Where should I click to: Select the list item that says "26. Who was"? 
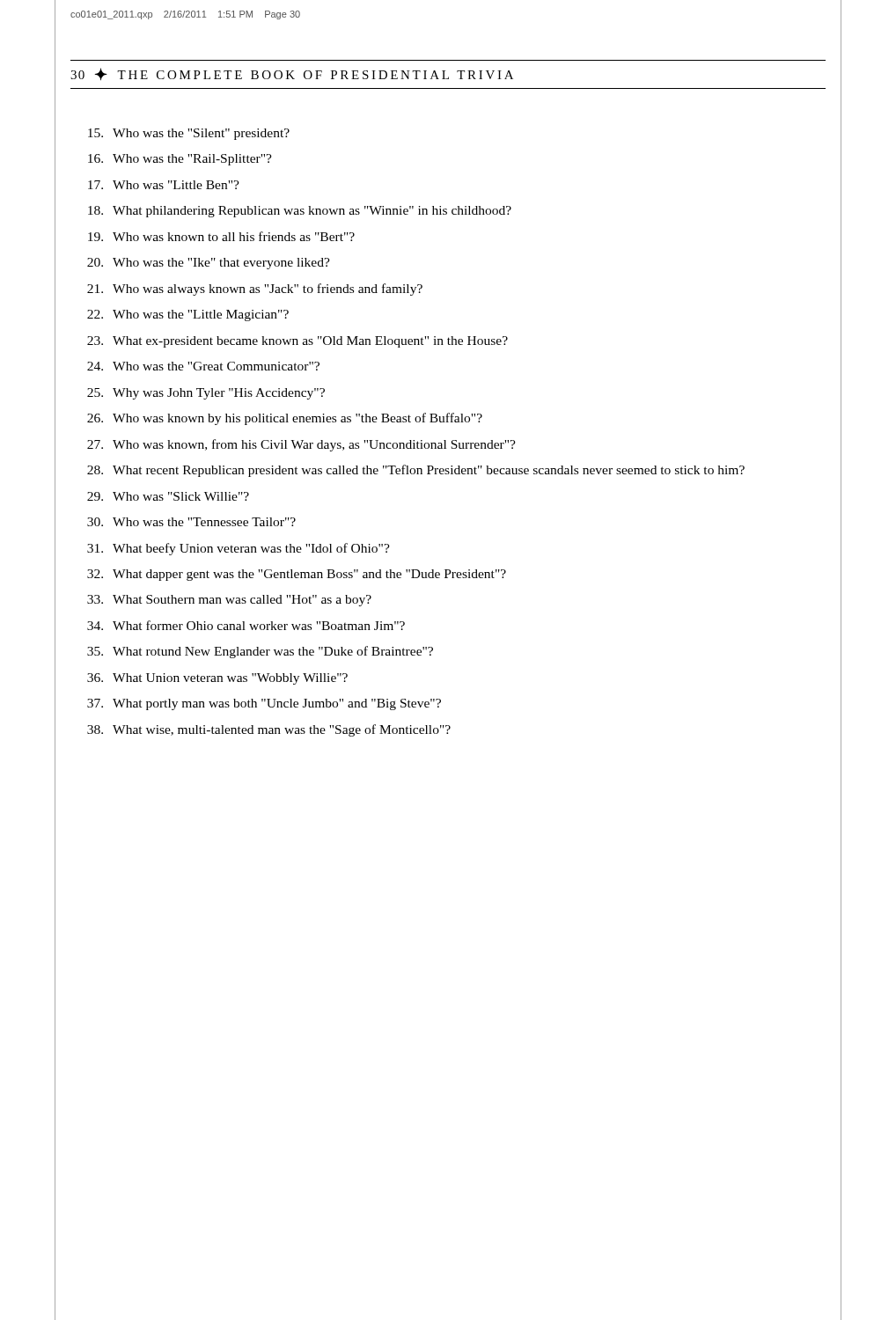point(448,418)
